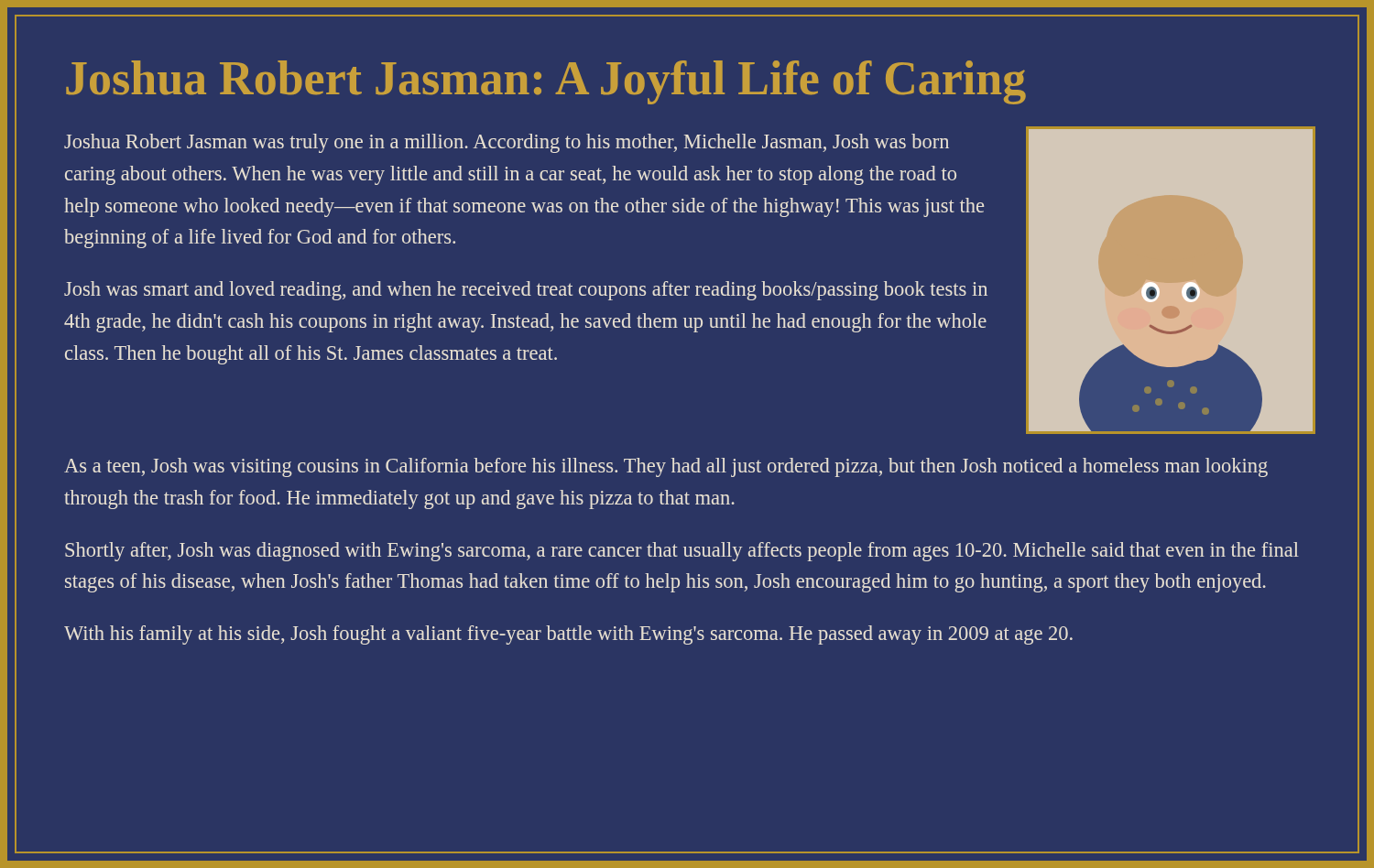Image resolution: width=1374 pixels, height=868 pixels.
Task: Click on the text block with the text "As a teen, Josh was visiting cousins in"
Action: (x=666, y=481)
